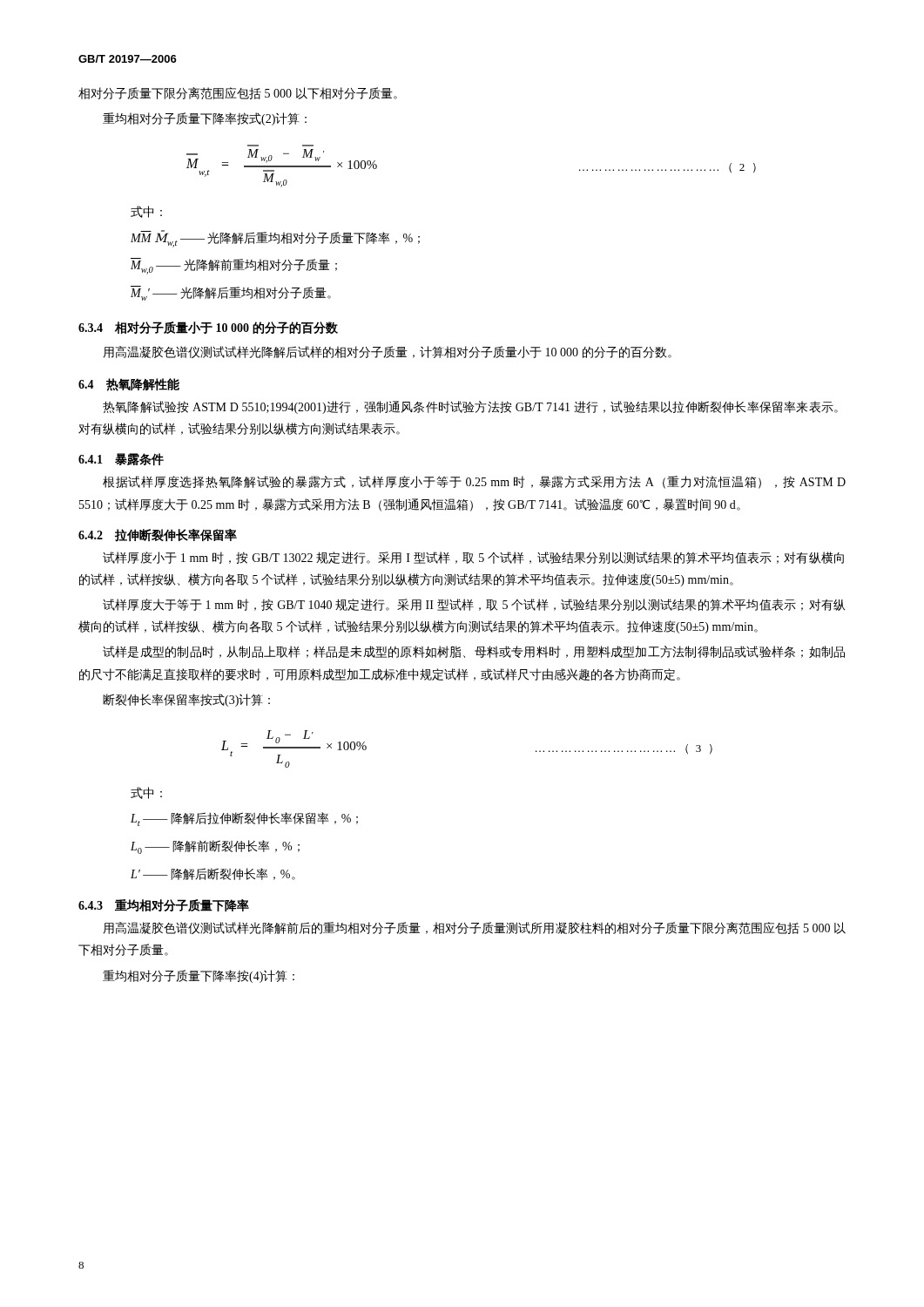924x1307 pixels.
Task: Click on the list item containing "MM M̄w,t —— 光降解后重均相对分子质量下降率，%；"
Action: click(278, 239)
